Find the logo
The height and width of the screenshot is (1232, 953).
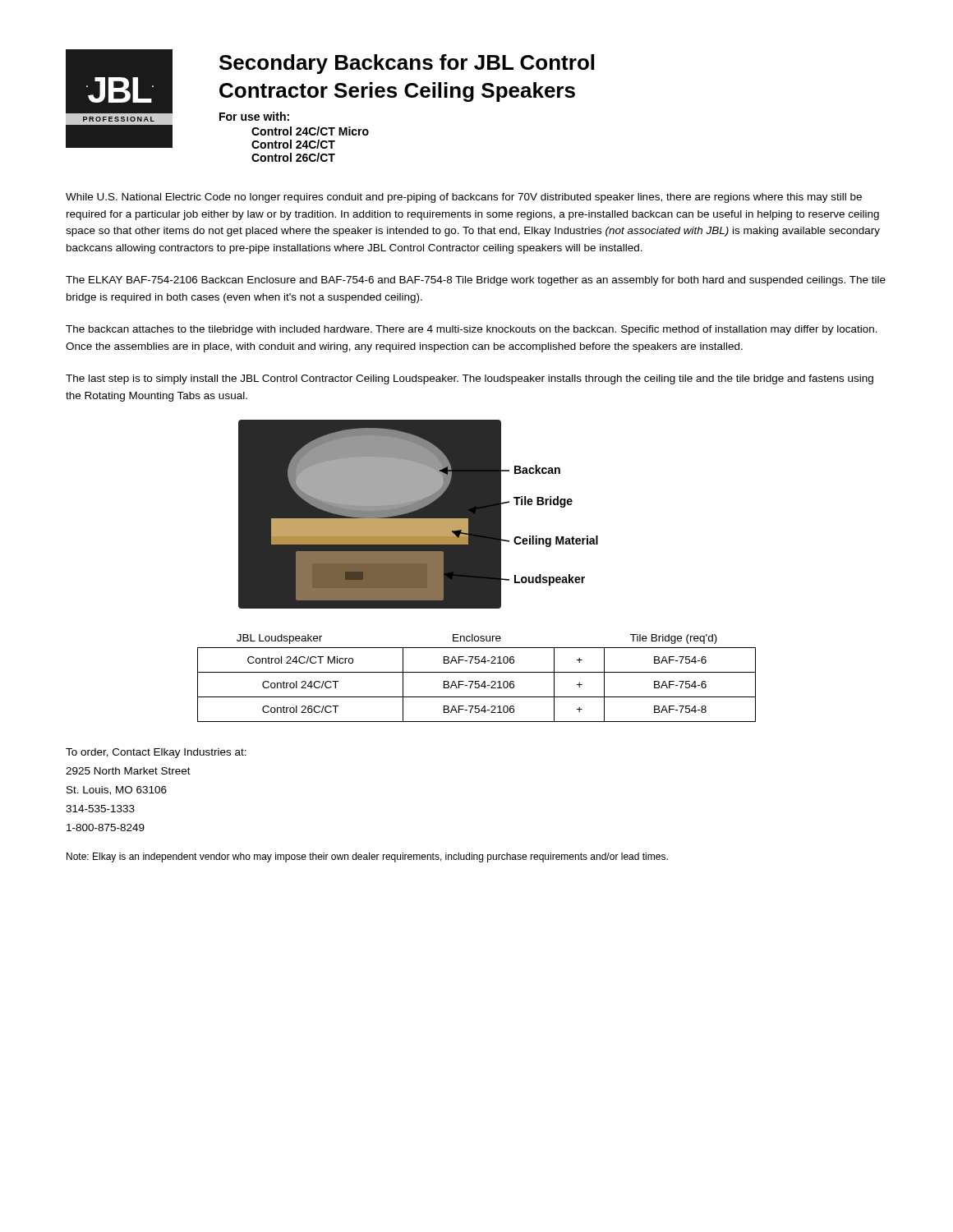pos(131,99)
